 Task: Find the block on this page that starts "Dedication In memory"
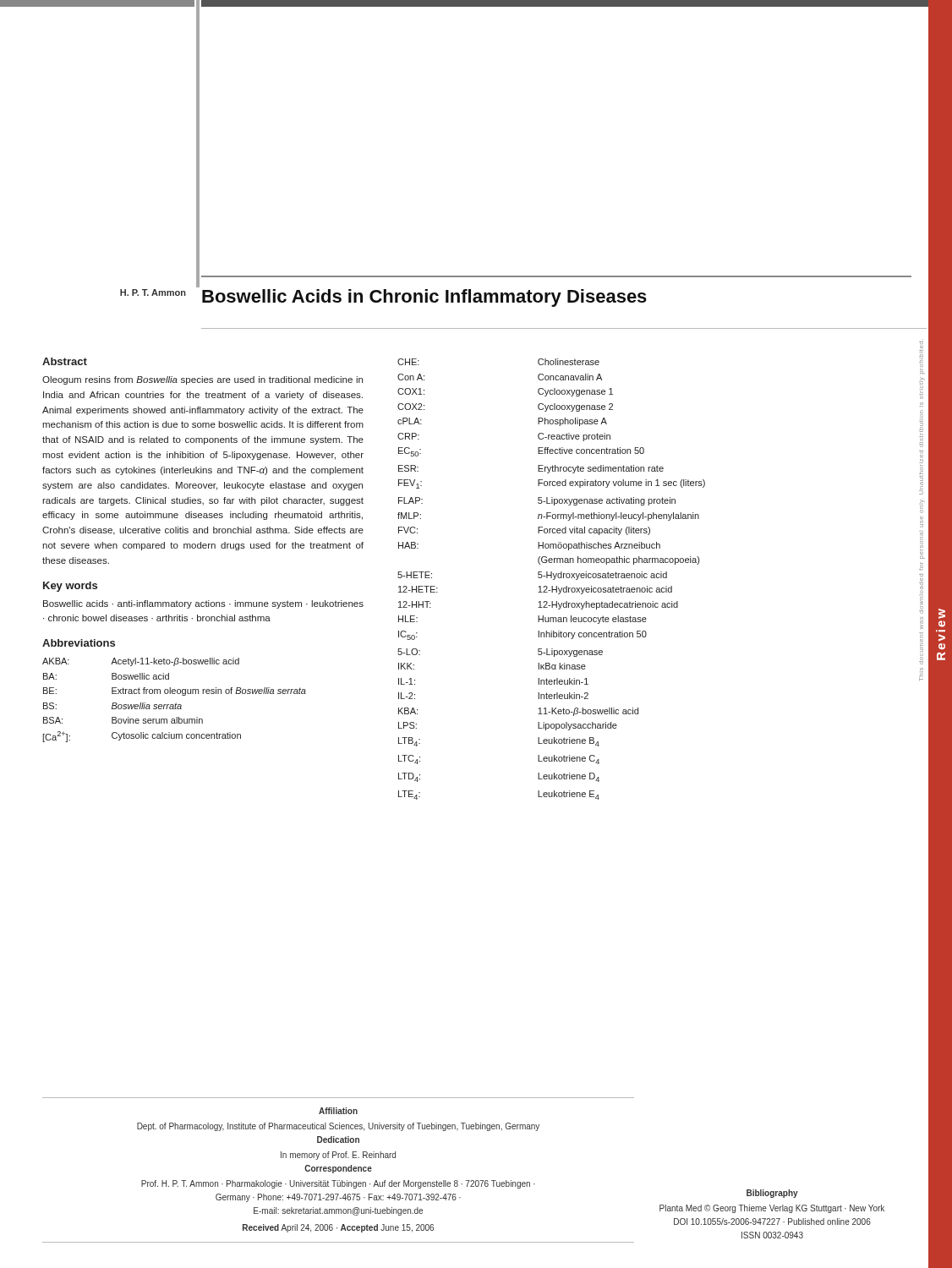[x=338, y=1148]
